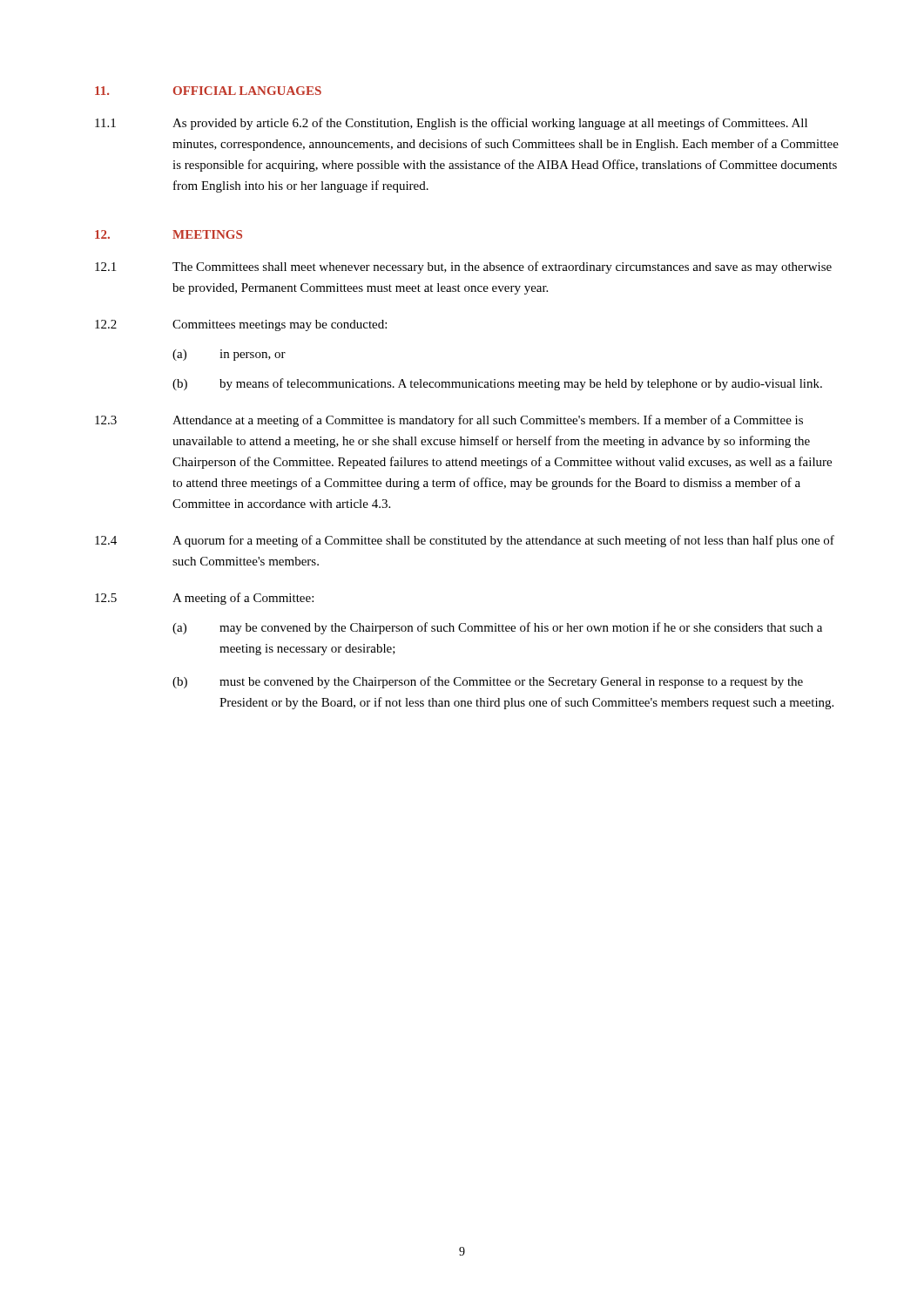The width and height of the screenshot is (924, 1307).
Task: Point to the element starting "(b) must be"
Action: [x=509, y=692]
